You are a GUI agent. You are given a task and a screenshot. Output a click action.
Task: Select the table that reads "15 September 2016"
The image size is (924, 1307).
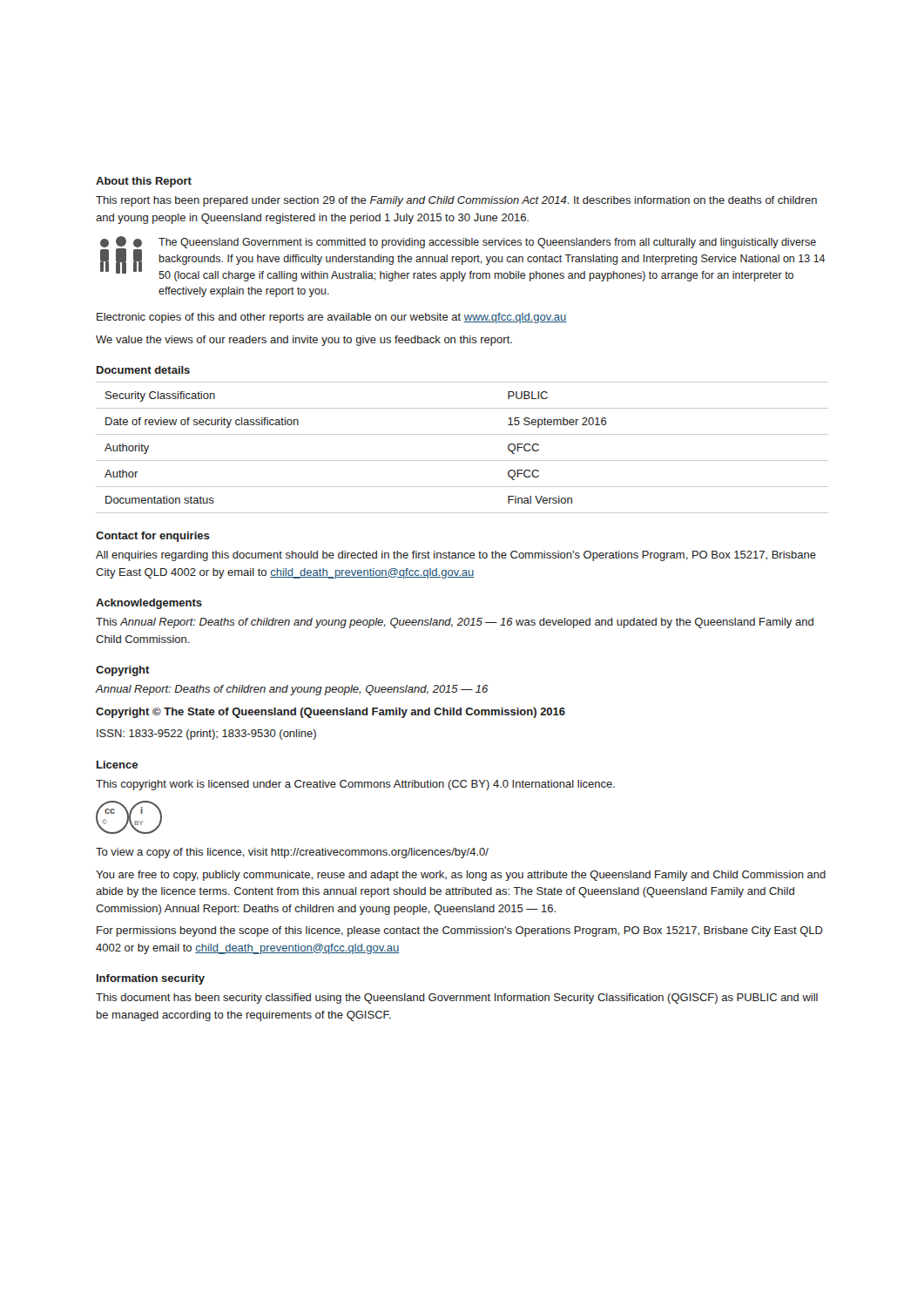coord(462,447)
